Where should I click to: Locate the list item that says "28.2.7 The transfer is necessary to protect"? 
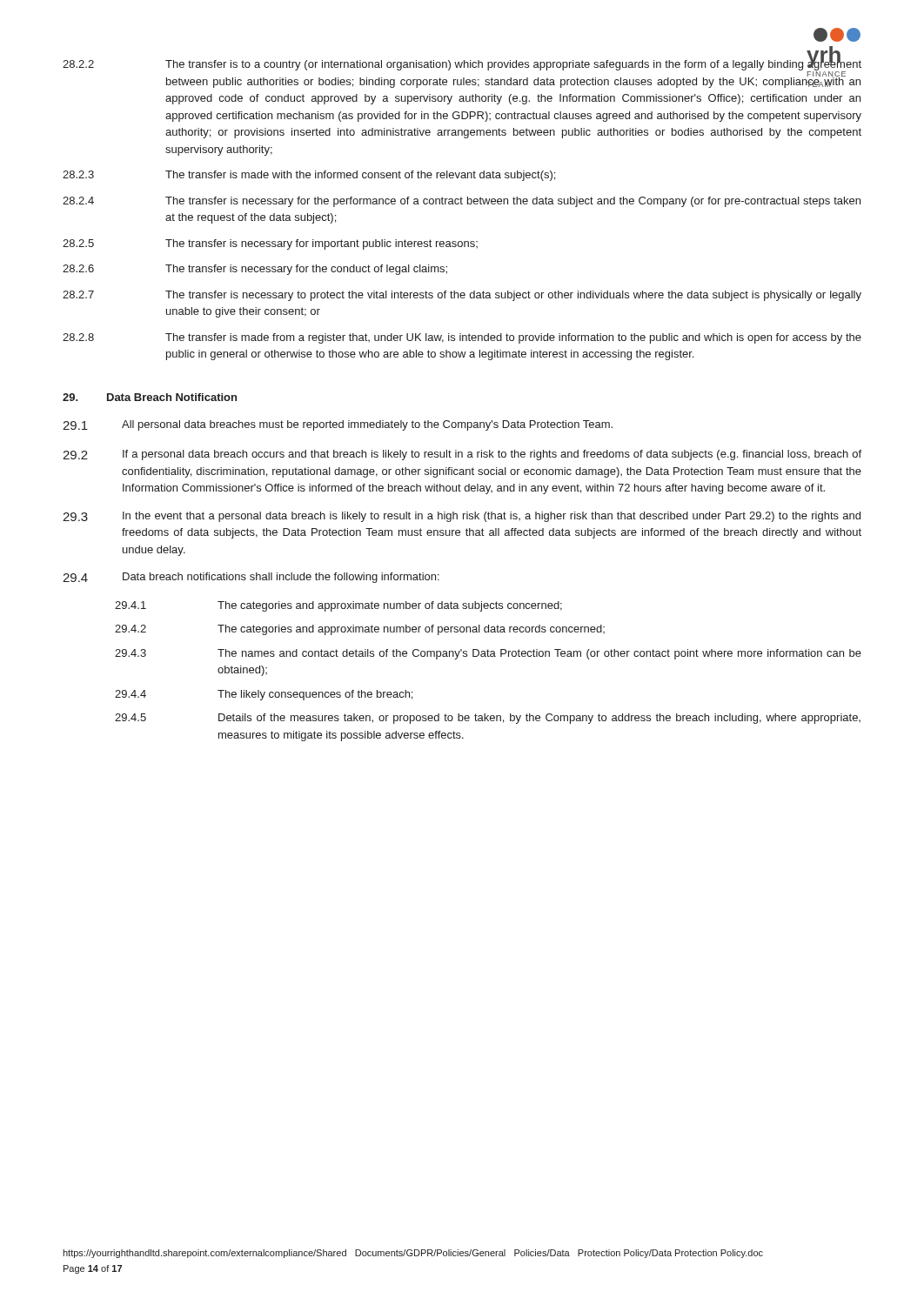click(462, 303)
